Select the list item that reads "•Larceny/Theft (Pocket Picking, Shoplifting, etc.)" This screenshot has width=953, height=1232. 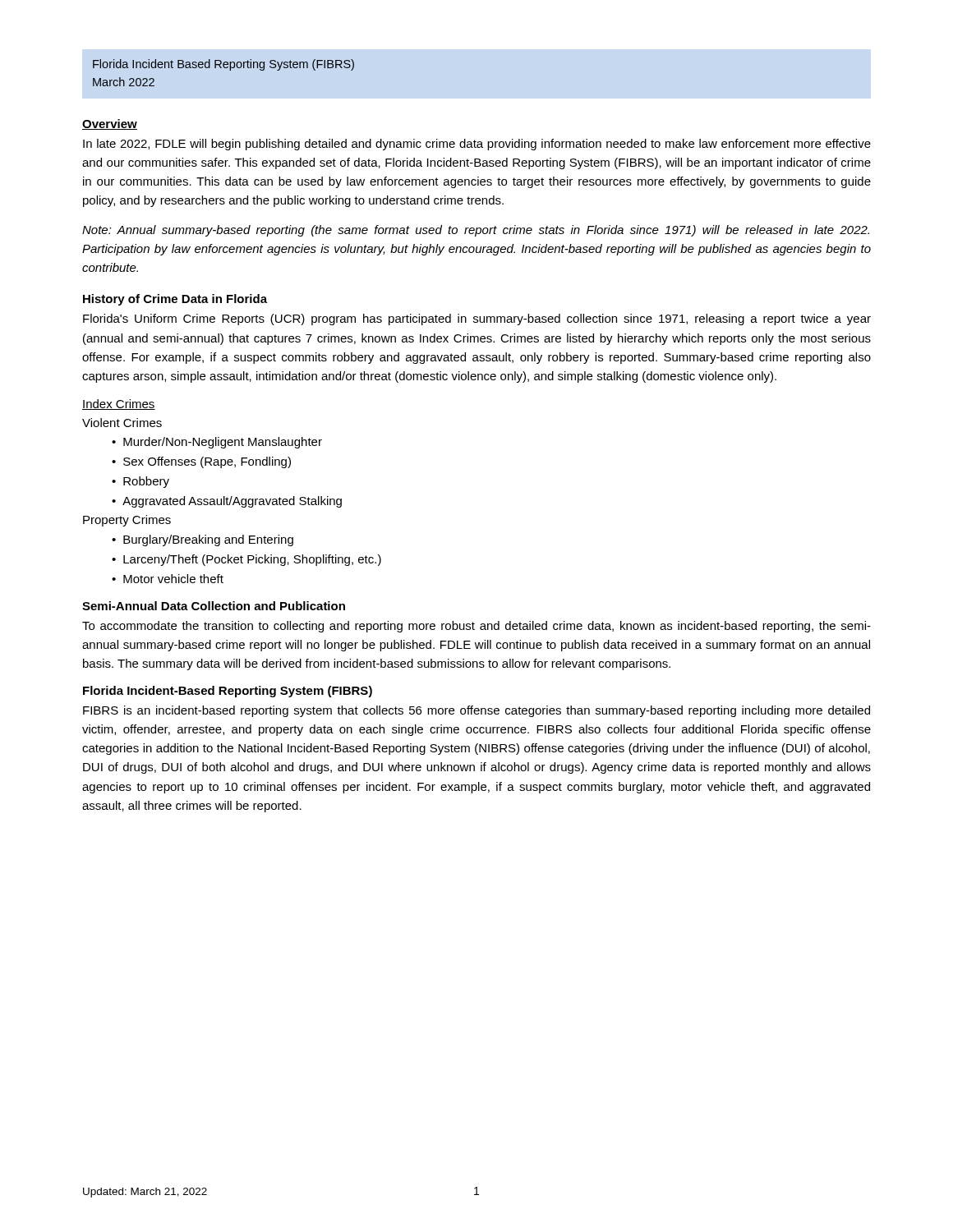(x=247, y=559)
